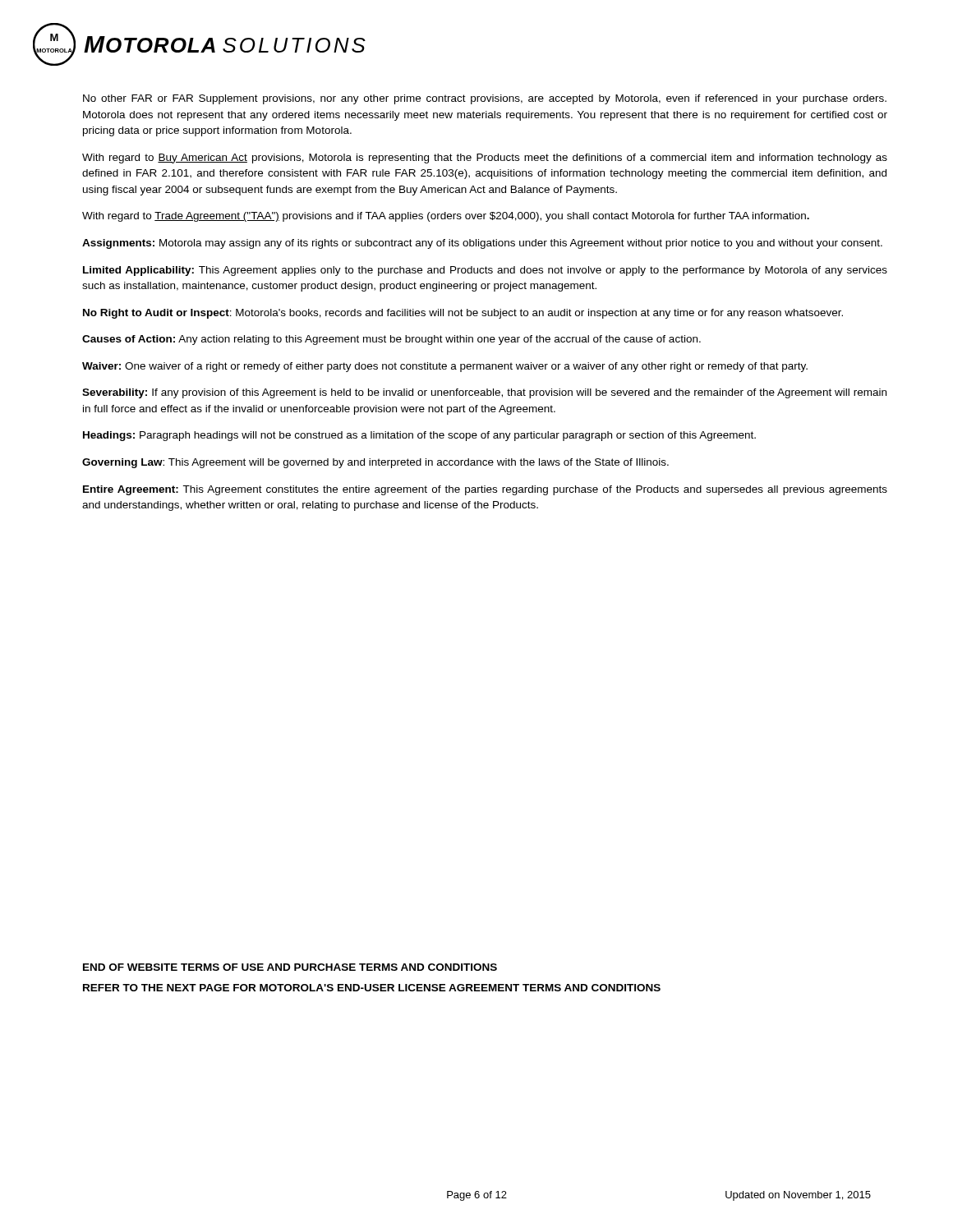Point to the block beginning "Assignments: Motorola may assign any of its rights"
This screenshot has height=1232, width=953.
[485, 243]
